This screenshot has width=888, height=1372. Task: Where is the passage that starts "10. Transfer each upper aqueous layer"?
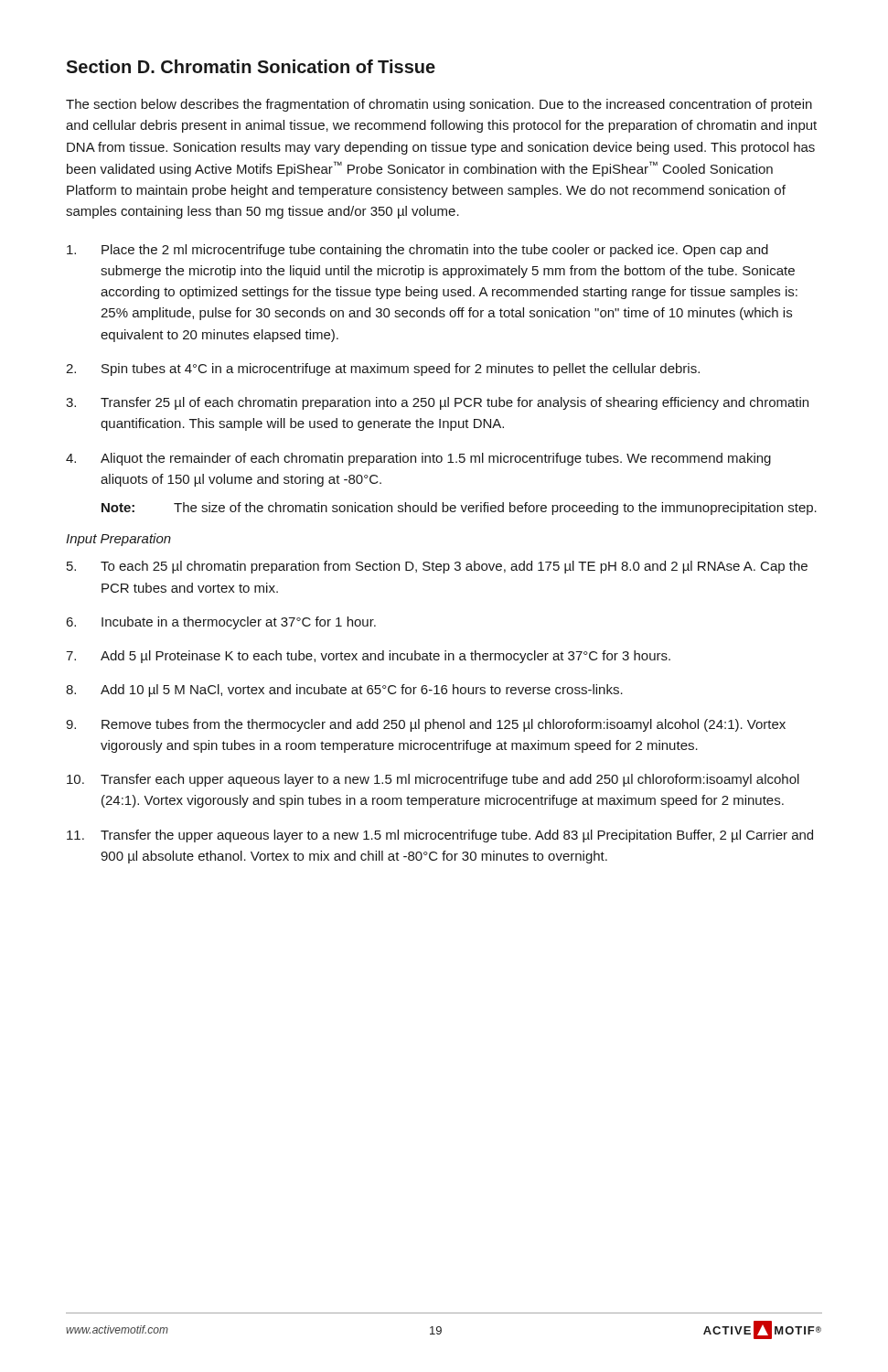[x=444, y=790]
